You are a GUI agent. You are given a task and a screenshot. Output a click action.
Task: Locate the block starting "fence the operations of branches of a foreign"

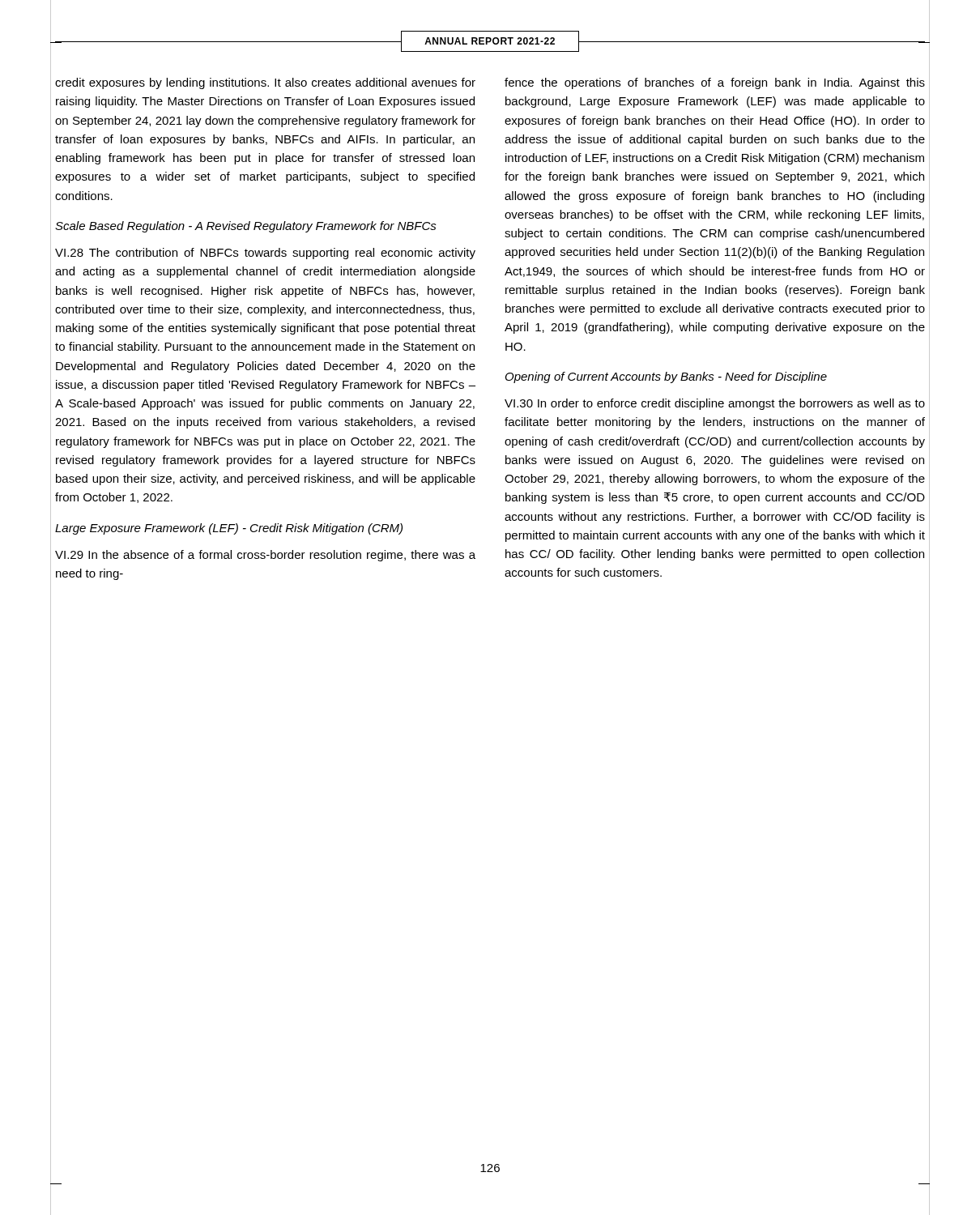715,214
